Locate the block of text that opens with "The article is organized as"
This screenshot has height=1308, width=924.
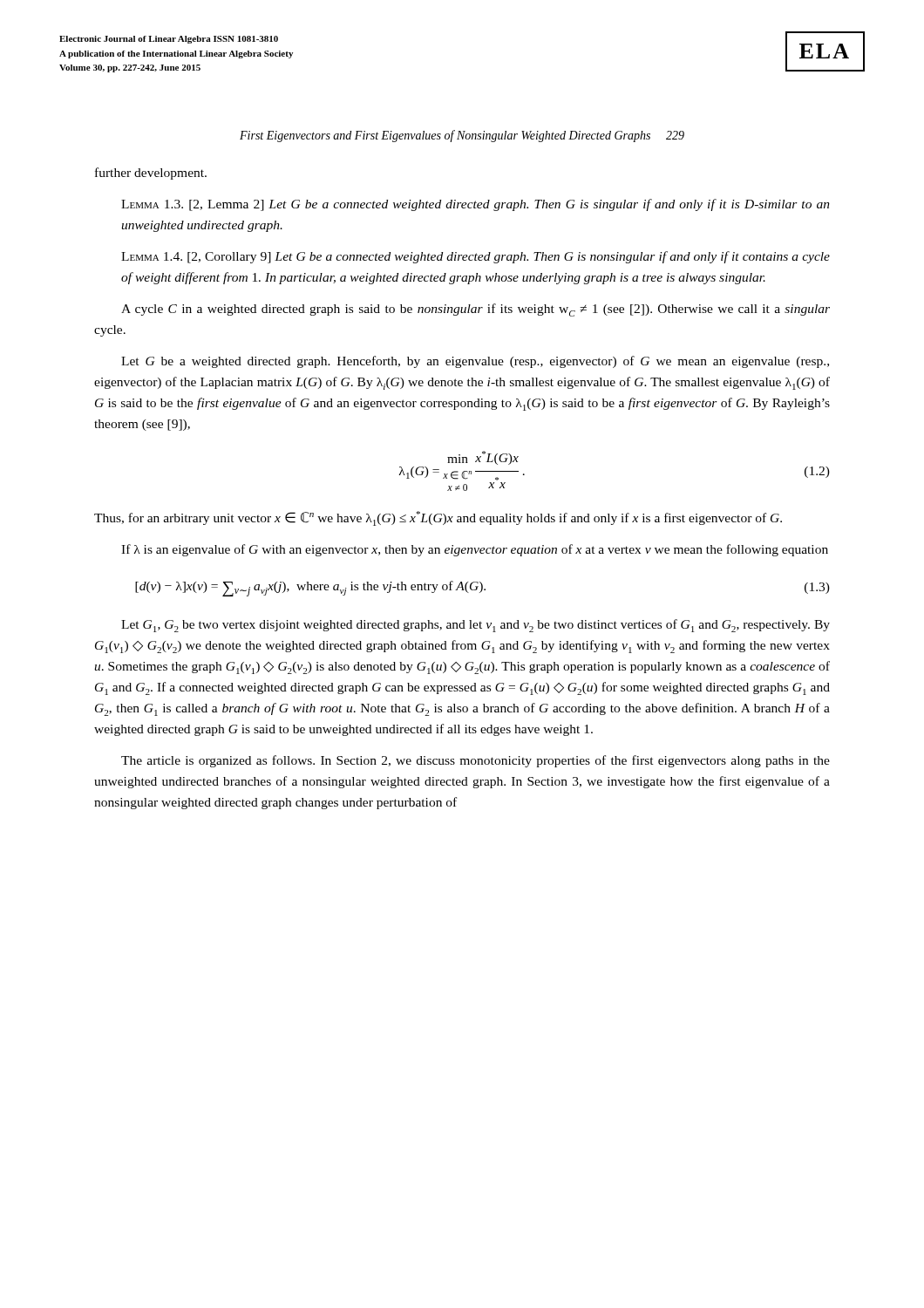tap(462, 782)
